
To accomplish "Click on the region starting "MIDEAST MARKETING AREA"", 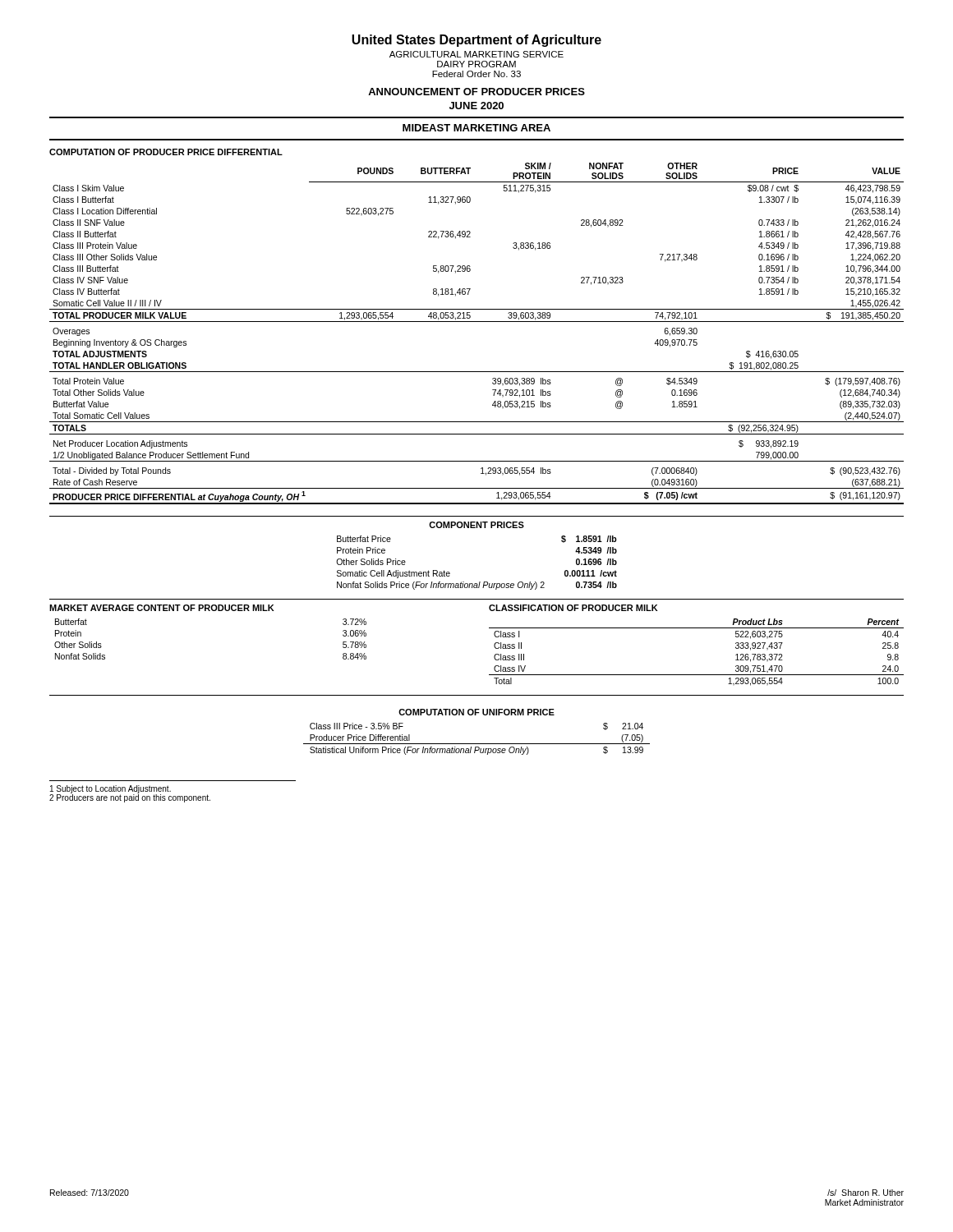I will point(476,128).
